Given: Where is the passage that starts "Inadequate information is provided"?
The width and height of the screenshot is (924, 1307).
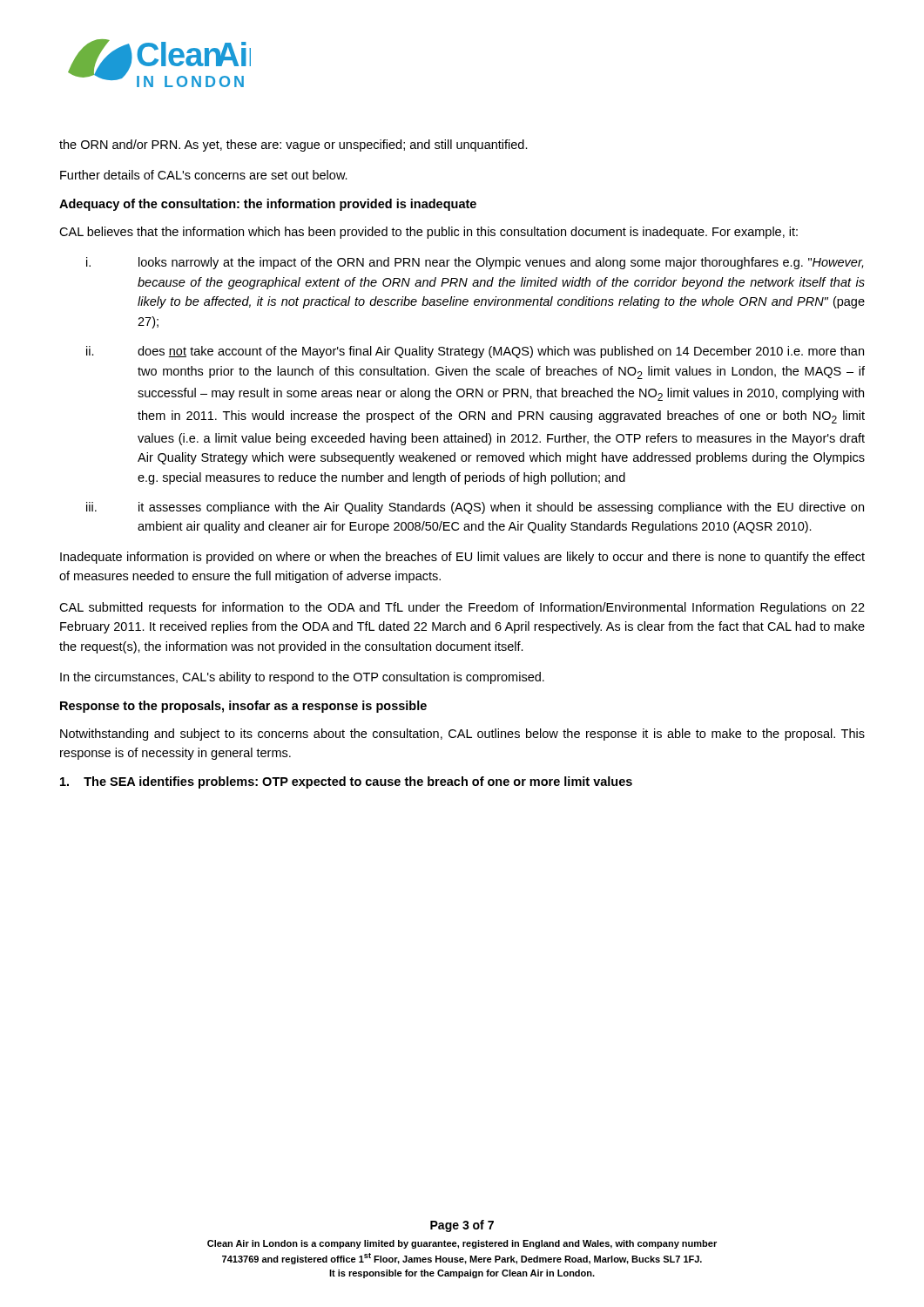Looking at the screenshot, I should (462, 567).
